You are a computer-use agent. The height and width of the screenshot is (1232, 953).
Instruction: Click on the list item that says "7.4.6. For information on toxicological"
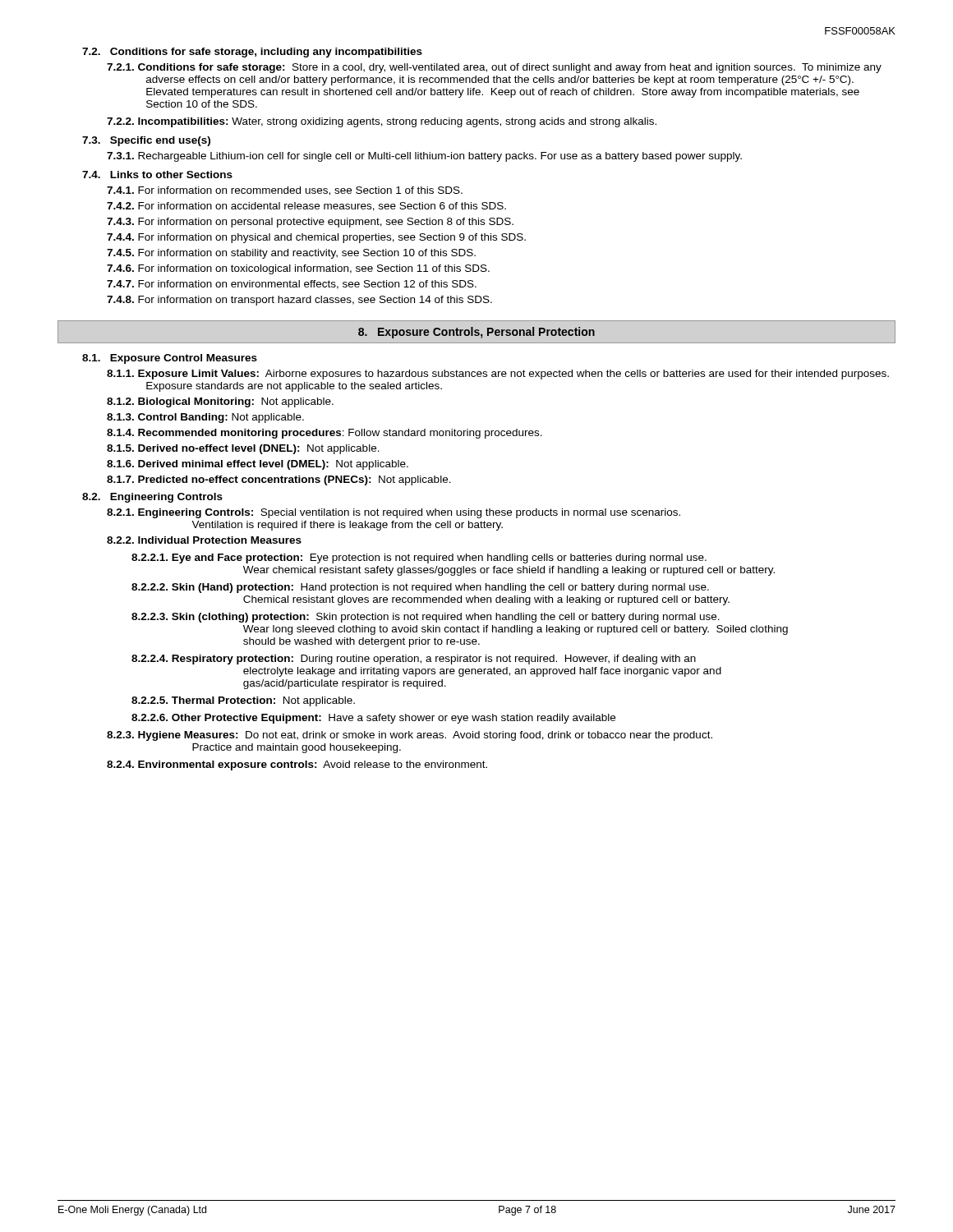click(x=298, y=269)
